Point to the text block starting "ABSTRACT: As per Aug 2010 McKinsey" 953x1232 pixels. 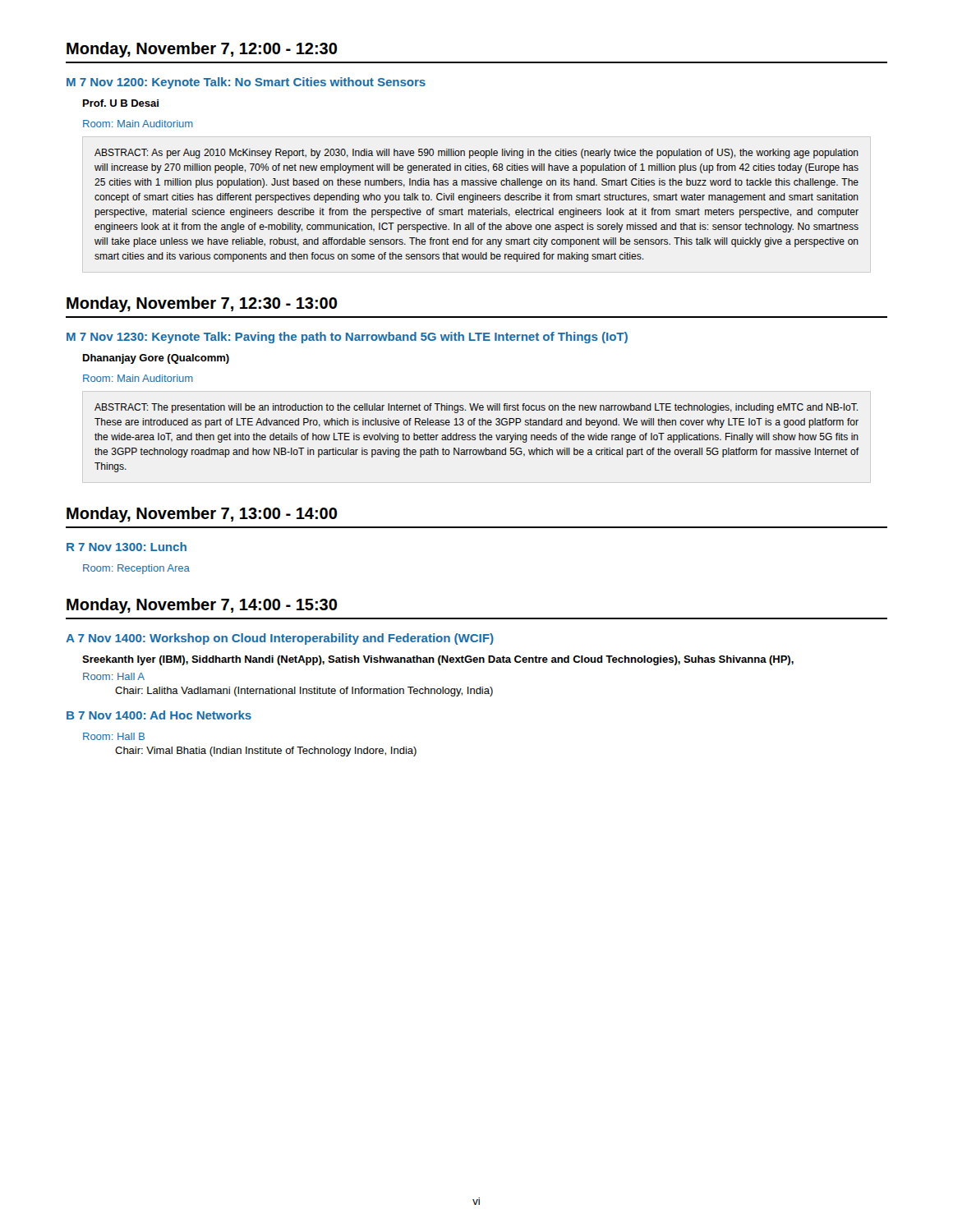click(476, 205)
